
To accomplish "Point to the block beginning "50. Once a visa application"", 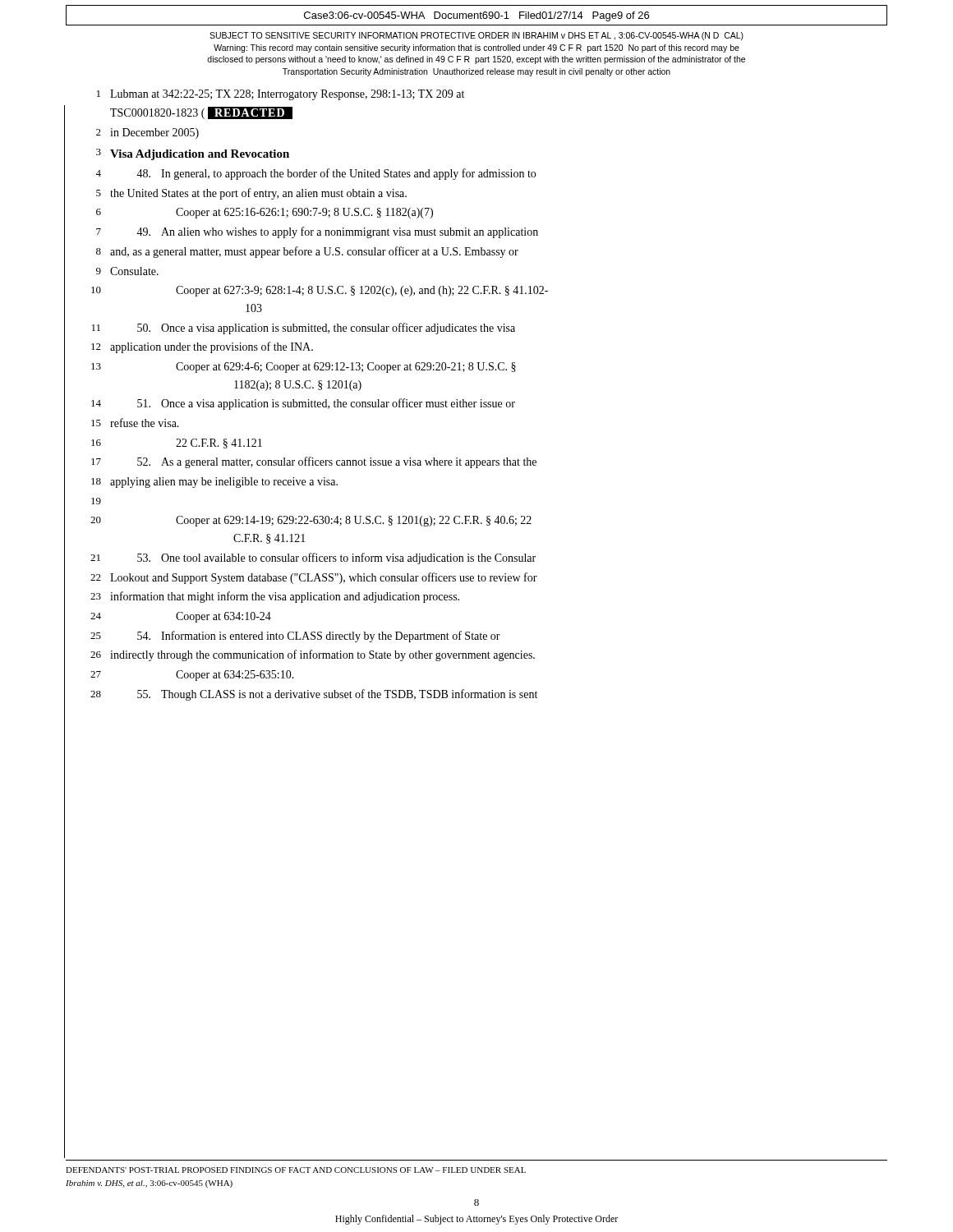I will (313, 328).
